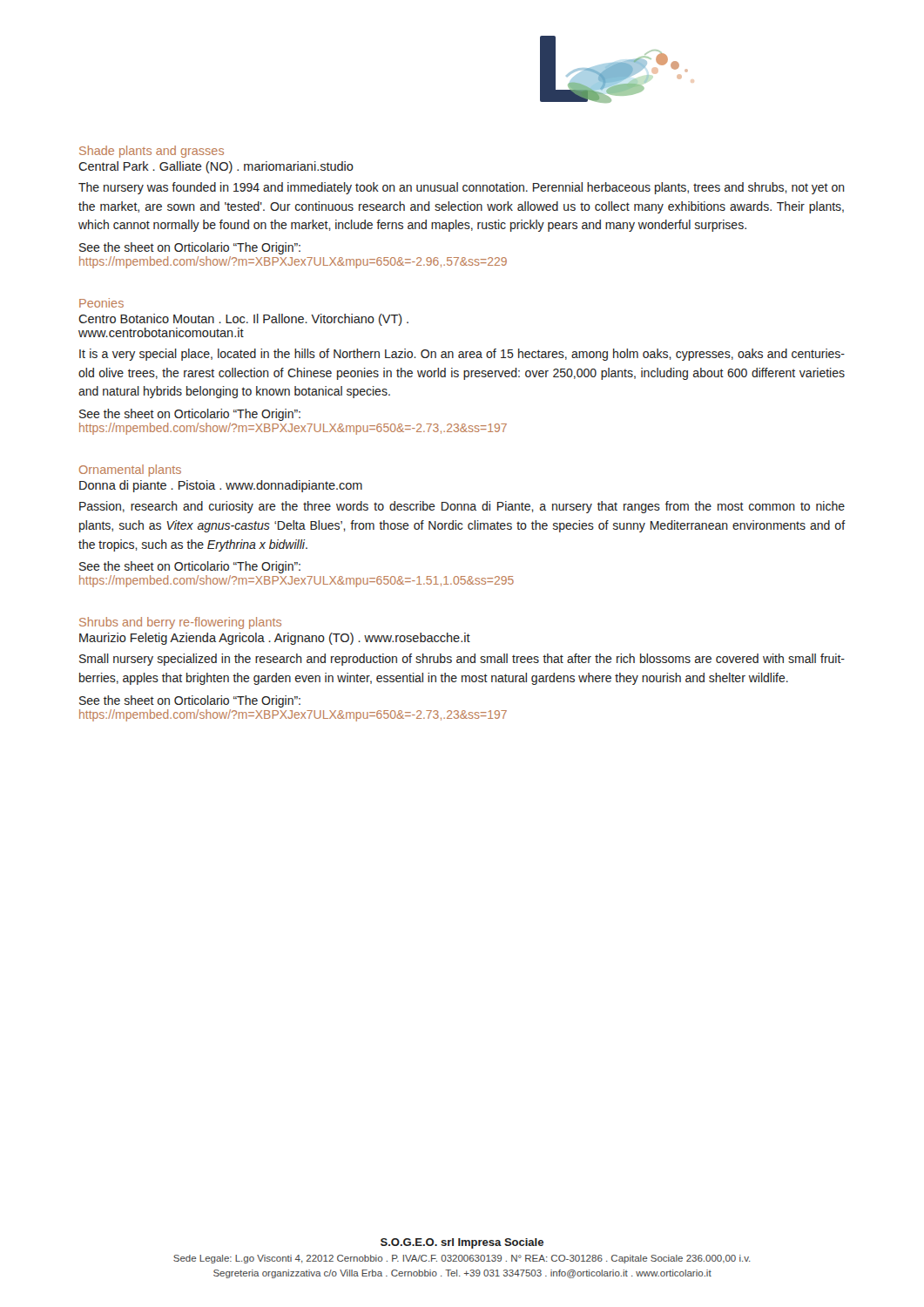Locate the text "Shrubs and berry re-flowering plants"
The width and height of the screenshot is (924, 1307).
[x=180, y=622]
